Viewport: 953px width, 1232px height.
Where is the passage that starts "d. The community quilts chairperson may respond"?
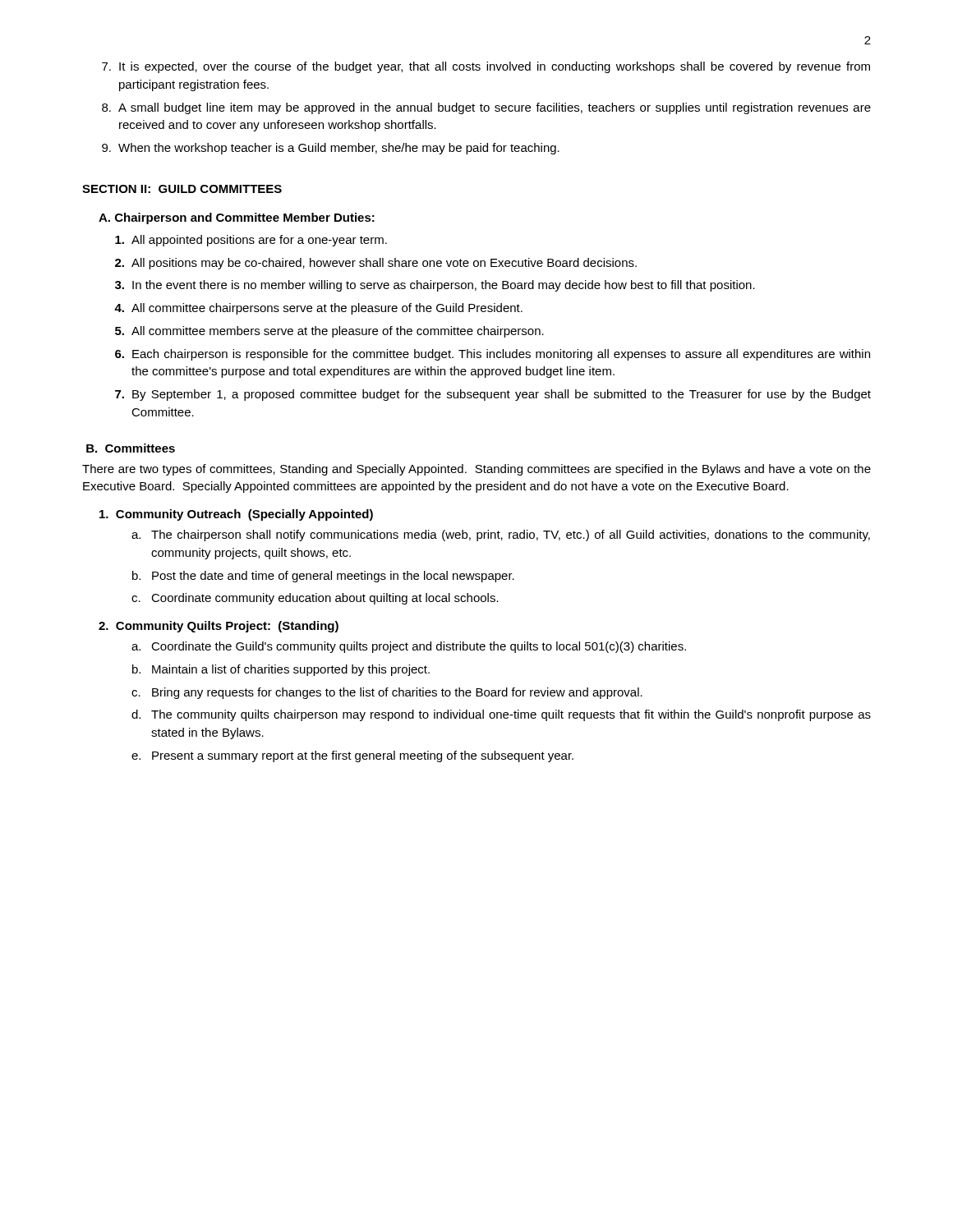(501, 724)
